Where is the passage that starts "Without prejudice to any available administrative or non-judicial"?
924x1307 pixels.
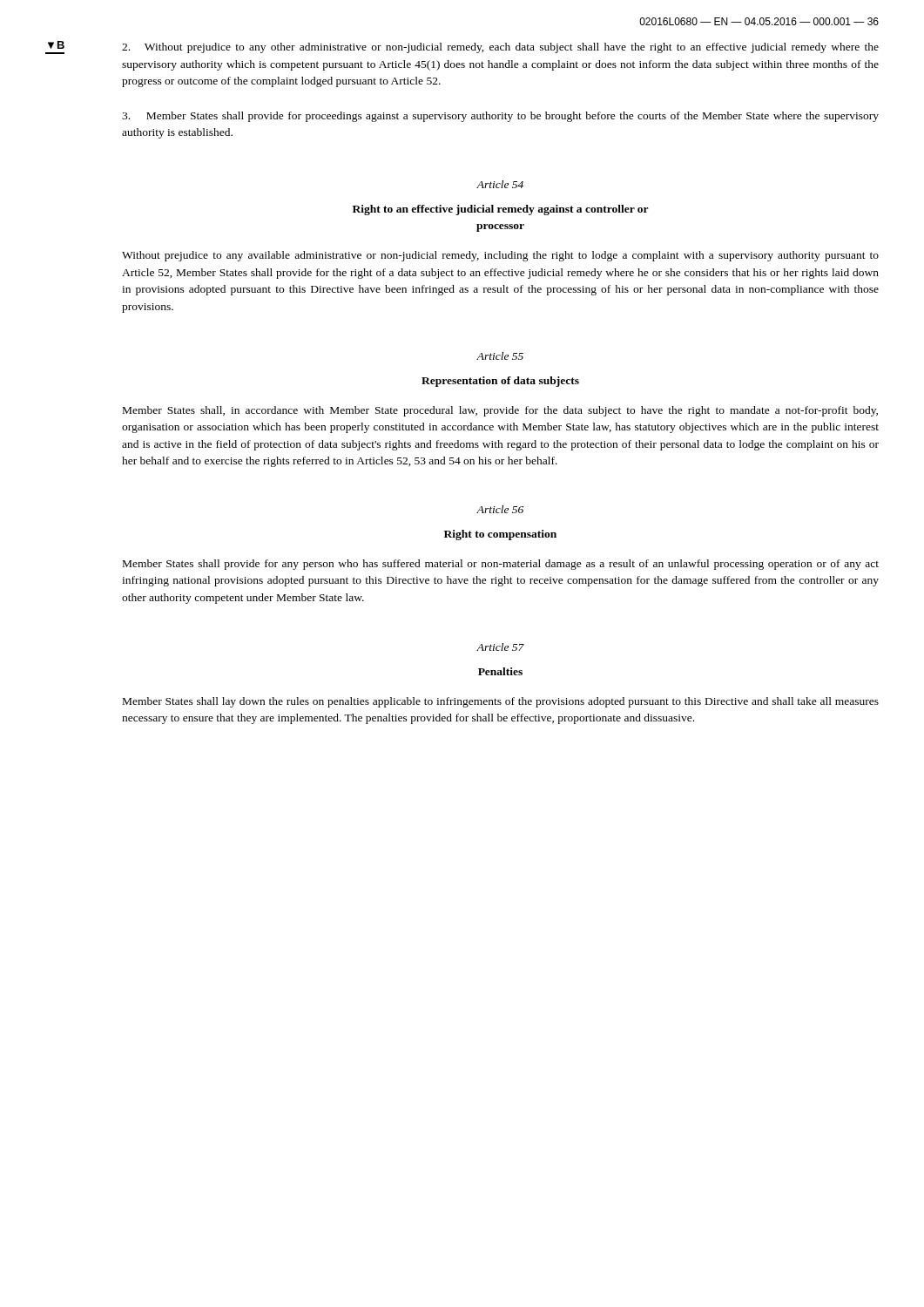[x=500, y=280]
